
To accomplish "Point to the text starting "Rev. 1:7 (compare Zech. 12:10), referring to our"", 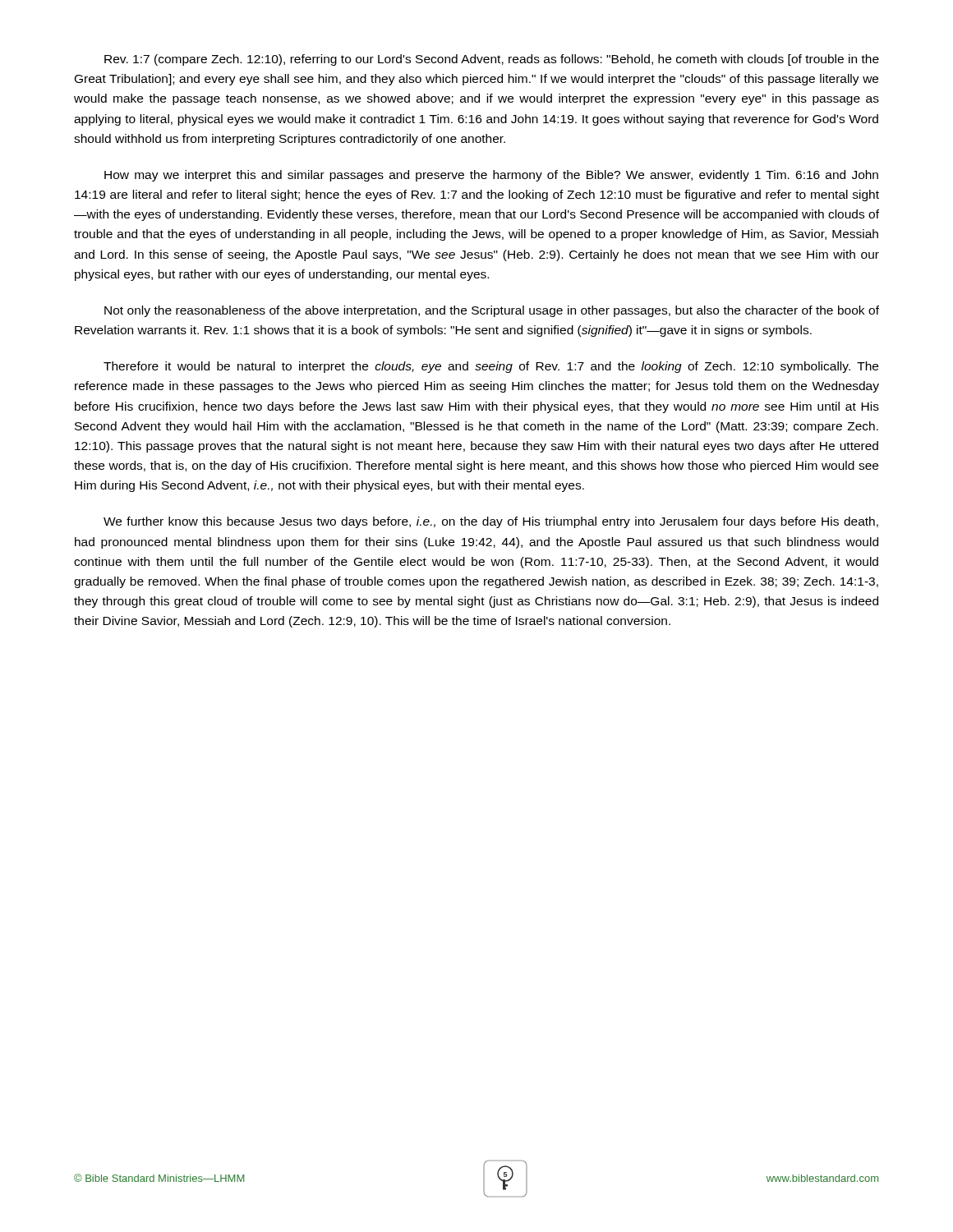I will pos(476,98).
